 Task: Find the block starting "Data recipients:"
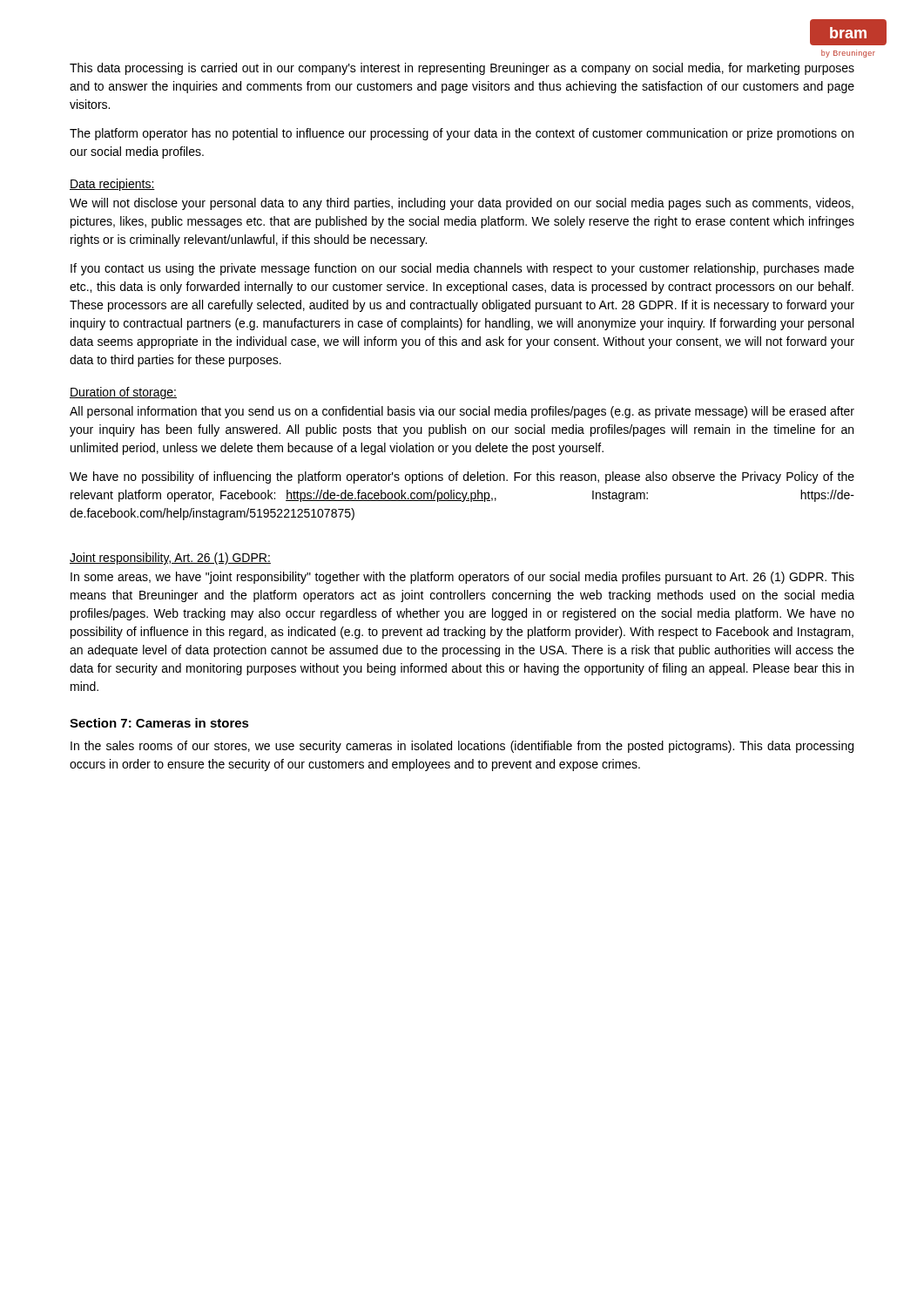112,184
